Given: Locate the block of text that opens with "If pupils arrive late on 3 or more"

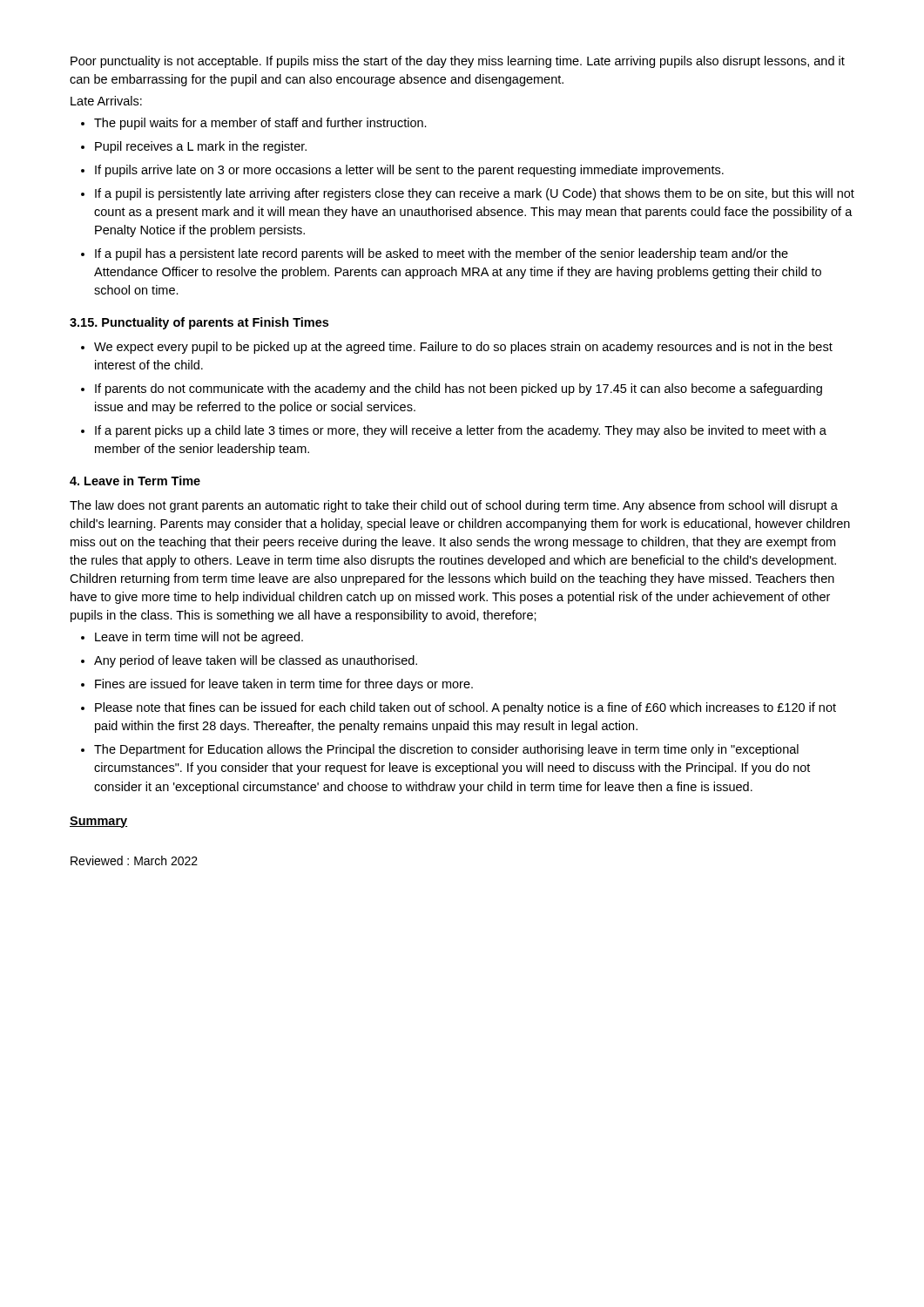Looking at the screenshot, I should (x=409, y=170).
